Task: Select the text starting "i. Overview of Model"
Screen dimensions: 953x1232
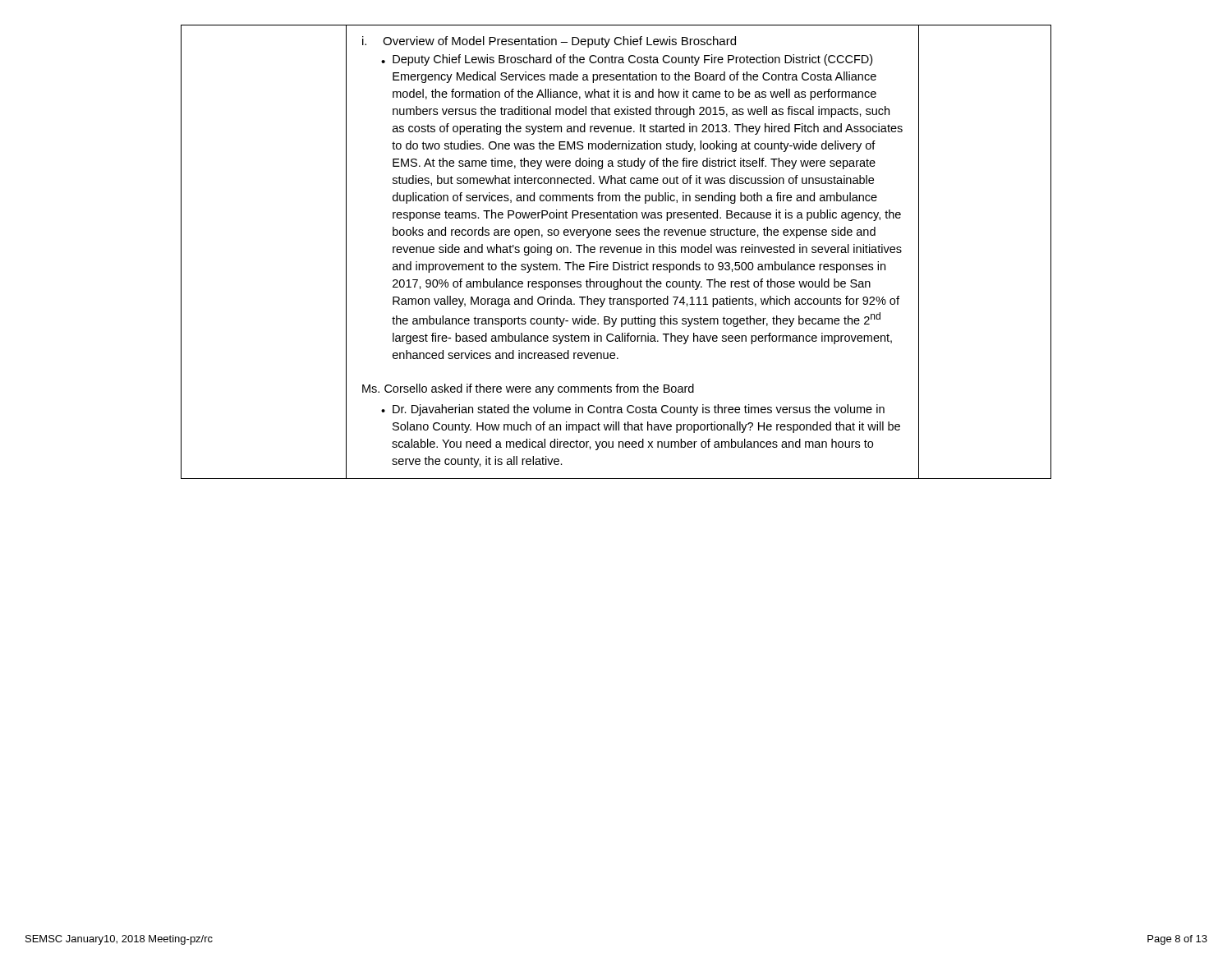Action: [632, 199]
